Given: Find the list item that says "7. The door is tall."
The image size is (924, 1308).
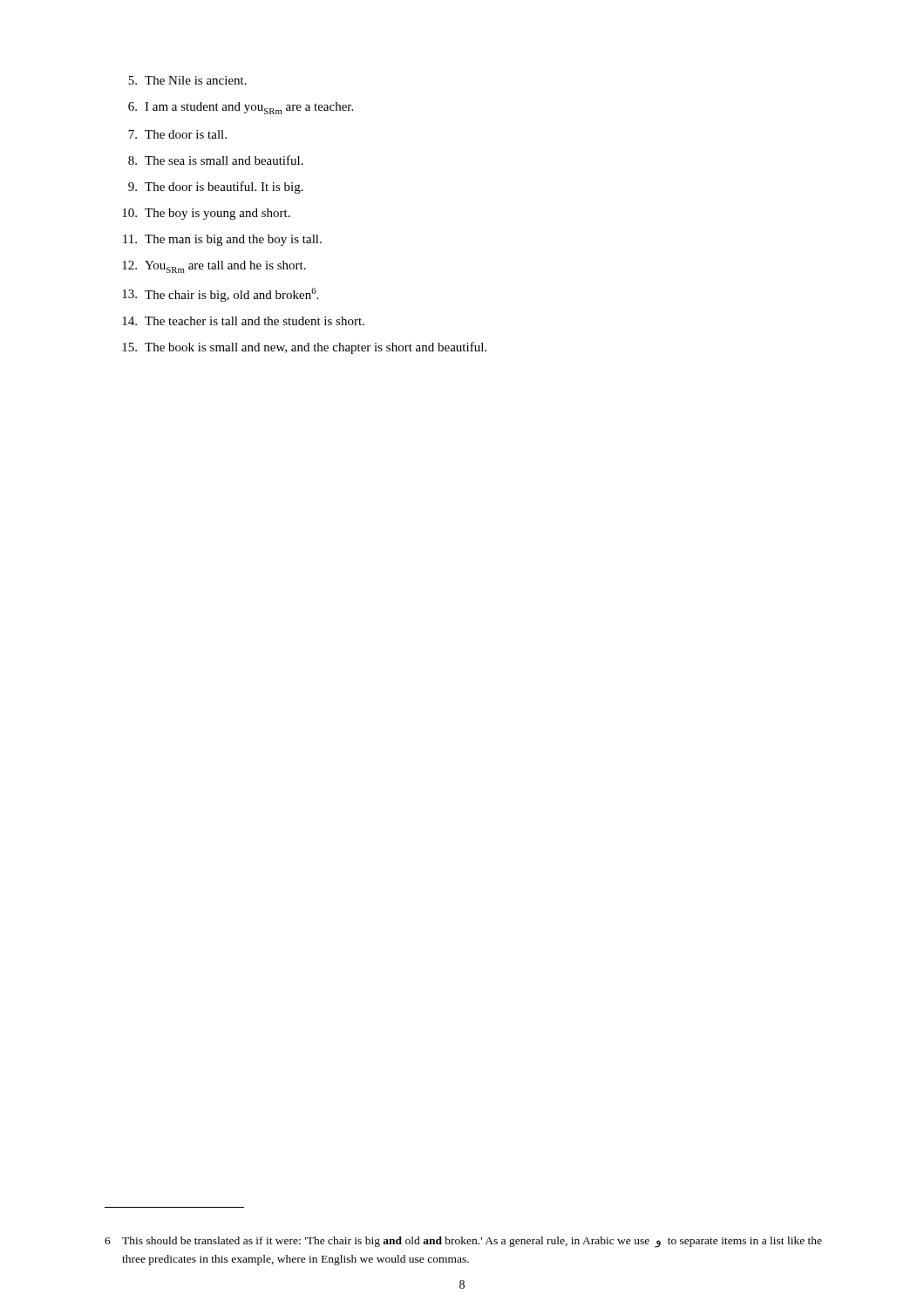Looking at the screenshot, I should 177,134.
